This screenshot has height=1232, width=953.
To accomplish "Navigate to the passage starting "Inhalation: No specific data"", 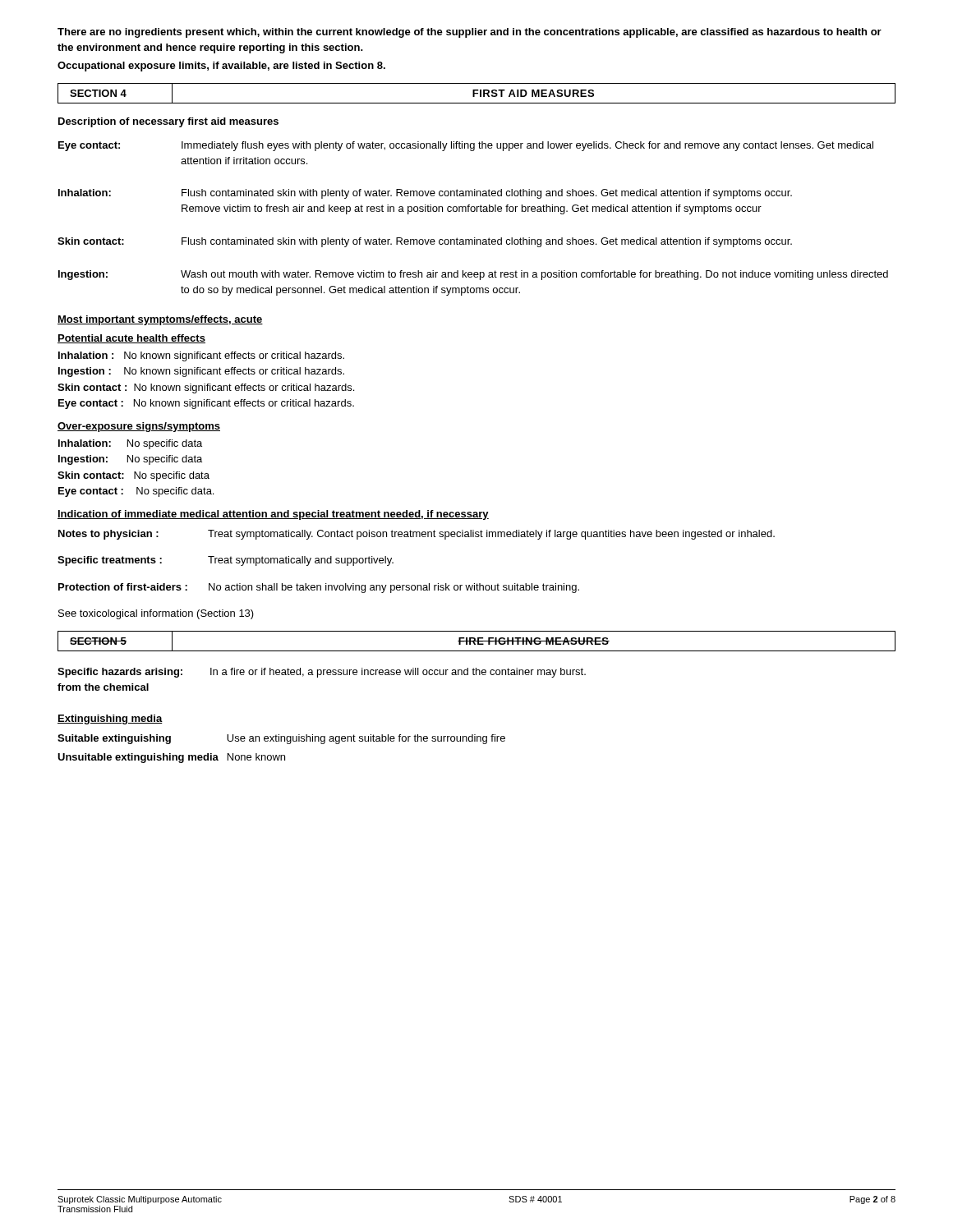I will [x=130, y=443].
